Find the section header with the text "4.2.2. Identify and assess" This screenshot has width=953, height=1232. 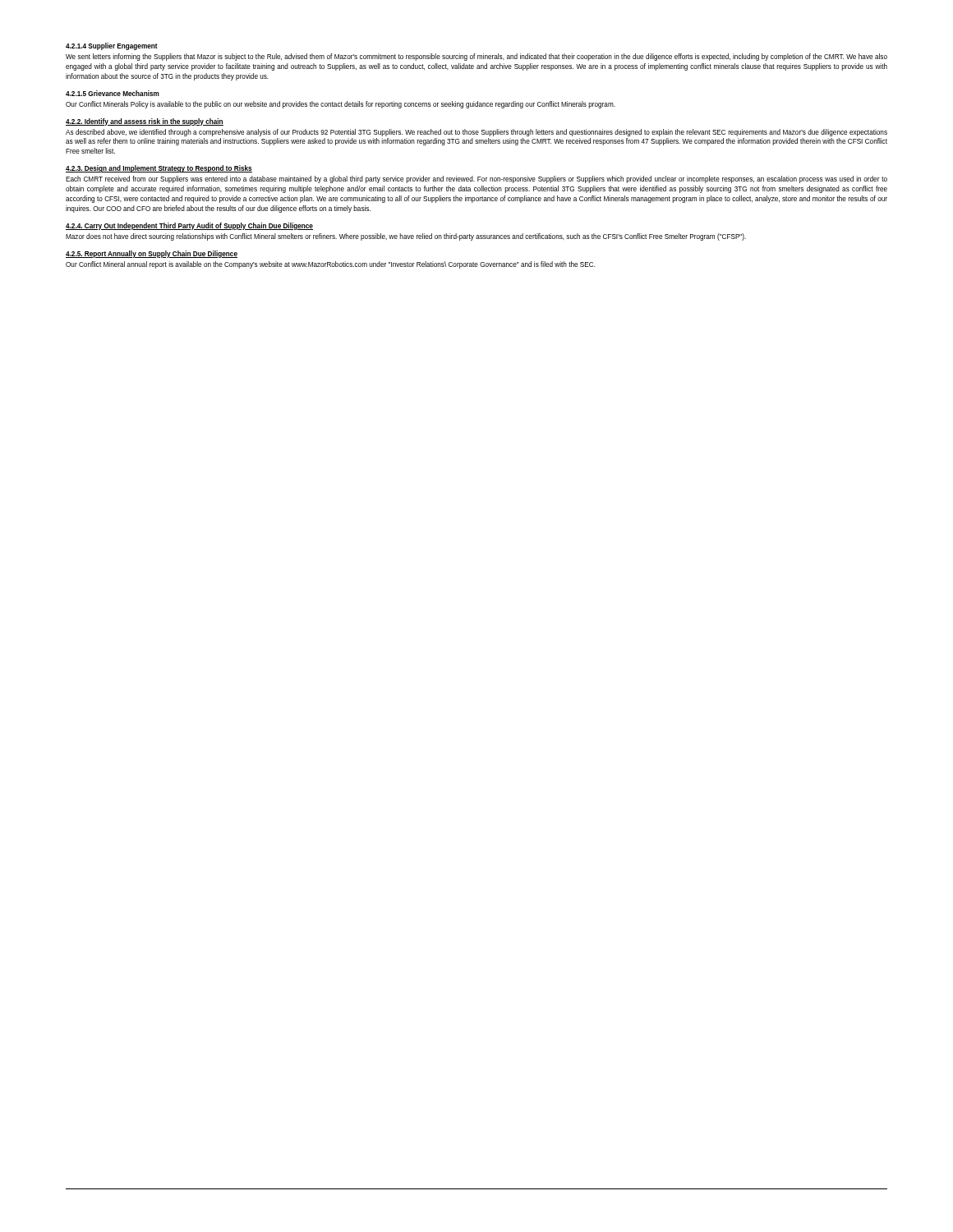click(x=144, y=122)
